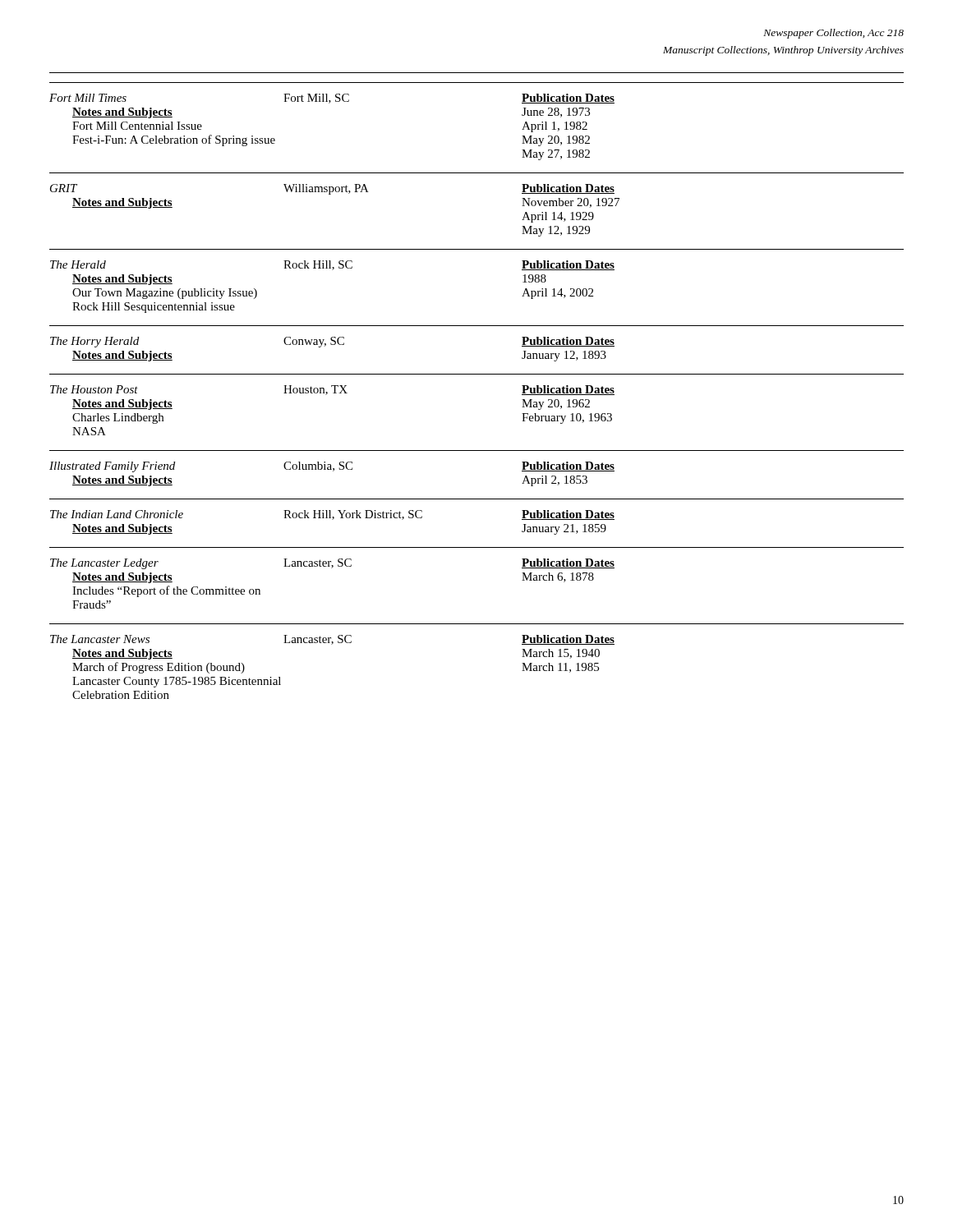Find the table that mentions "The Lancaster News"
The width and height of the screenshot is (953, 1232).
pos(476,669)
